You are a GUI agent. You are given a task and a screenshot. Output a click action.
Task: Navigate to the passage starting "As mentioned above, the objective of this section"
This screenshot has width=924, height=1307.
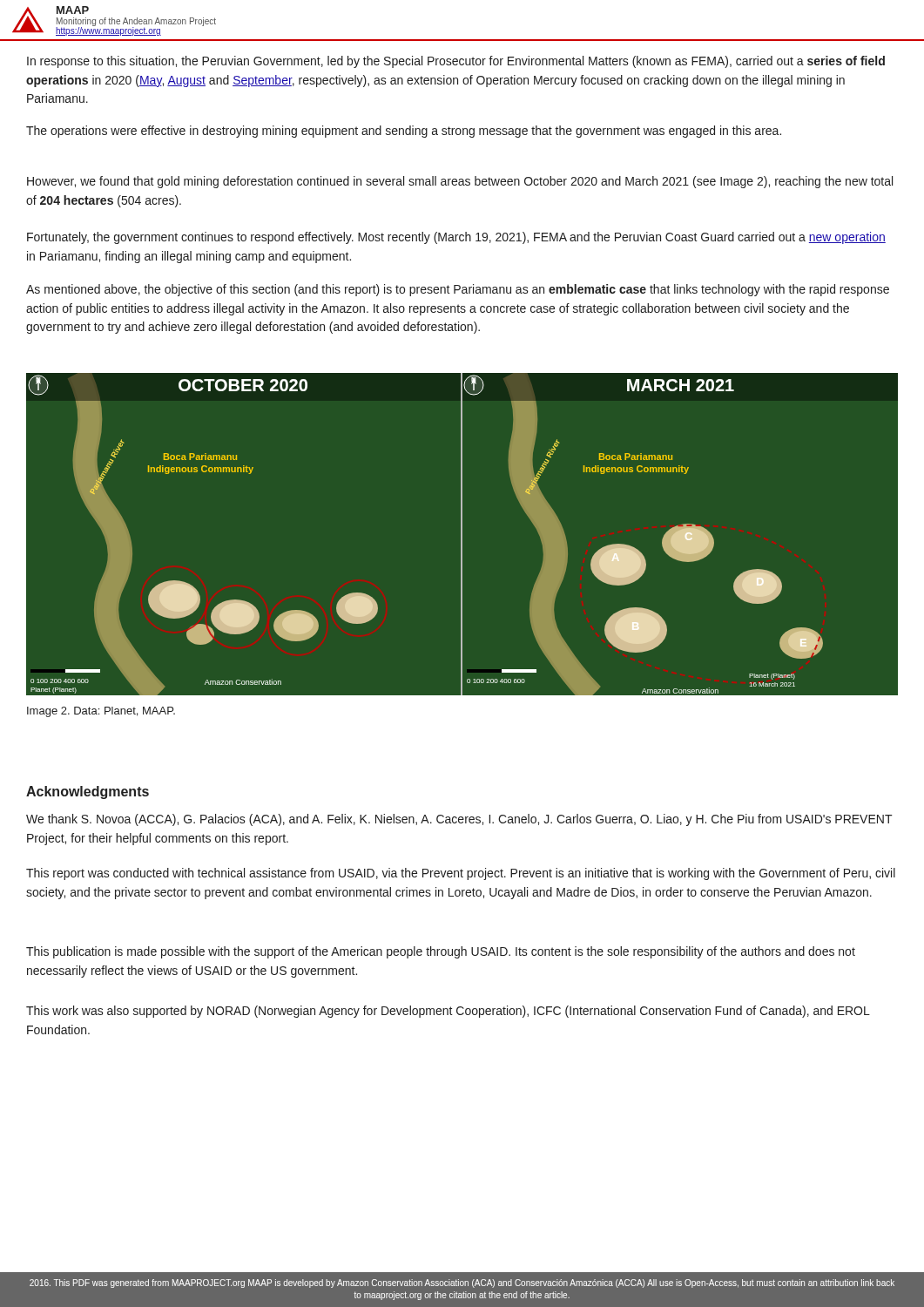coord(458,308)
